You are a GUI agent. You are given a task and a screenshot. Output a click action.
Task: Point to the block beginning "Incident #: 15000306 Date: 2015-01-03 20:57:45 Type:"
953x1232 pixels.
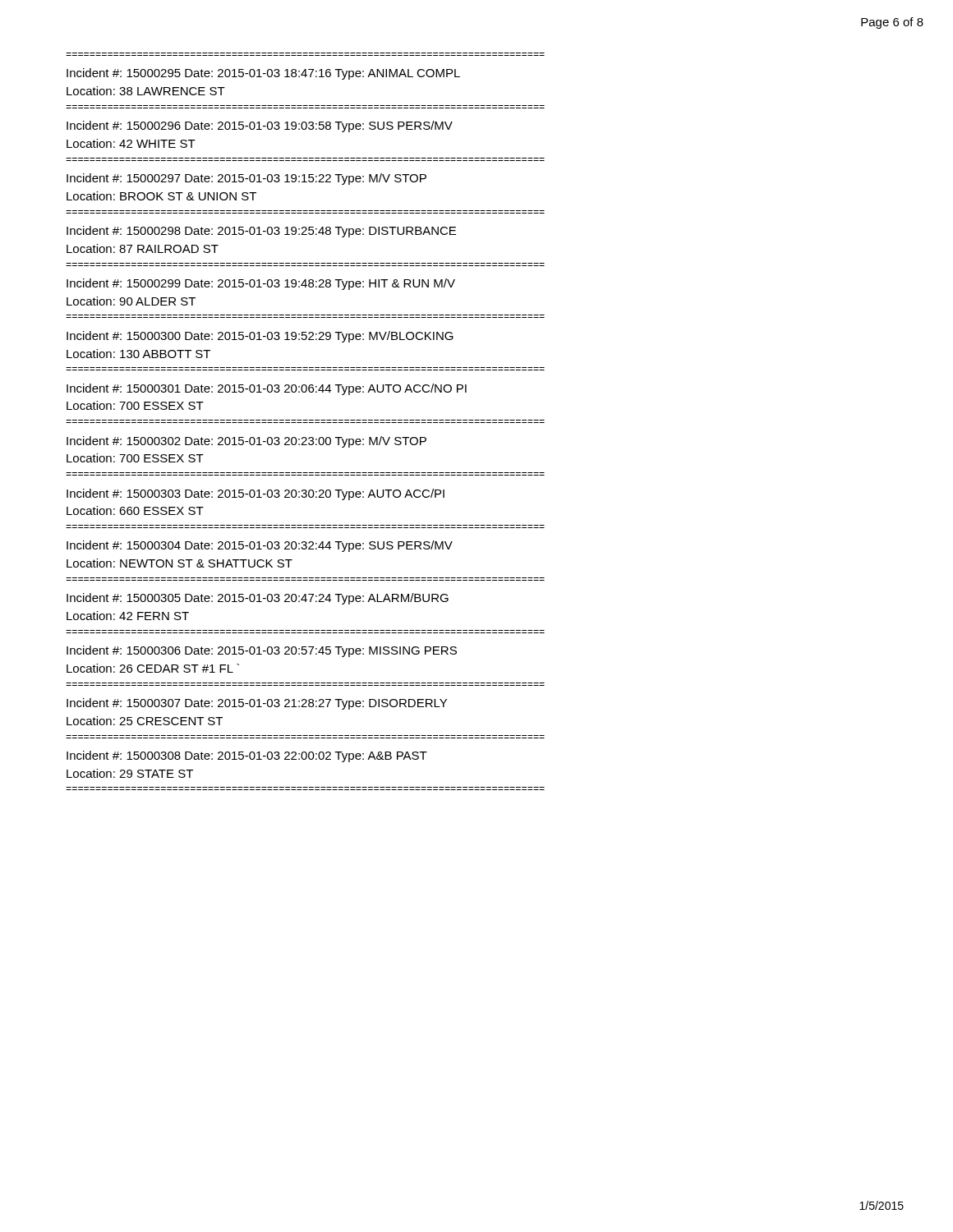pos(262,659)
